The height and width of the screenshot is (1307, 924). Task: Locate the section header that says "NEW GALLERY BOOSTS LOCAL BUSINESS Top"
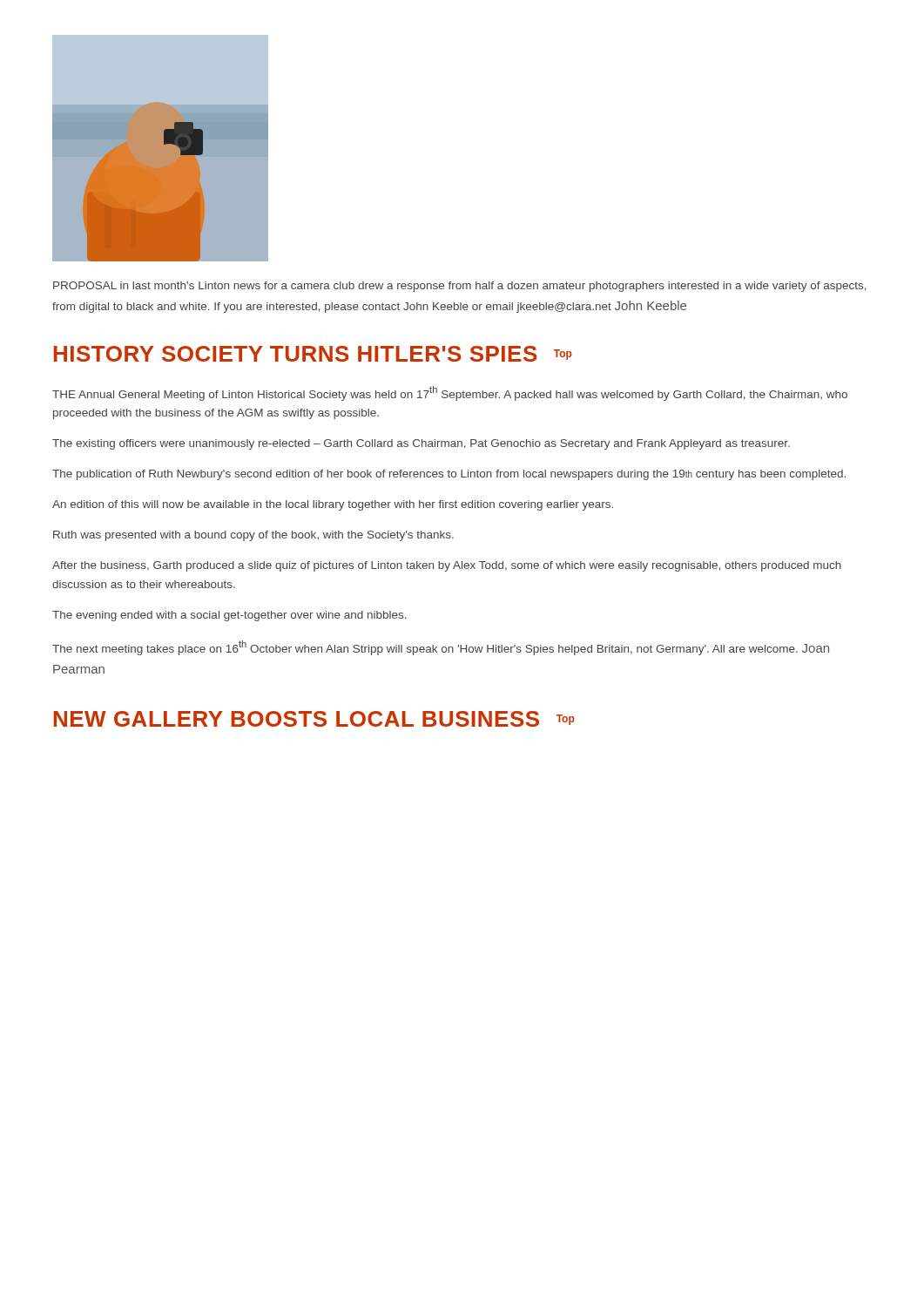pyautogui.click(x=313, y=719)
